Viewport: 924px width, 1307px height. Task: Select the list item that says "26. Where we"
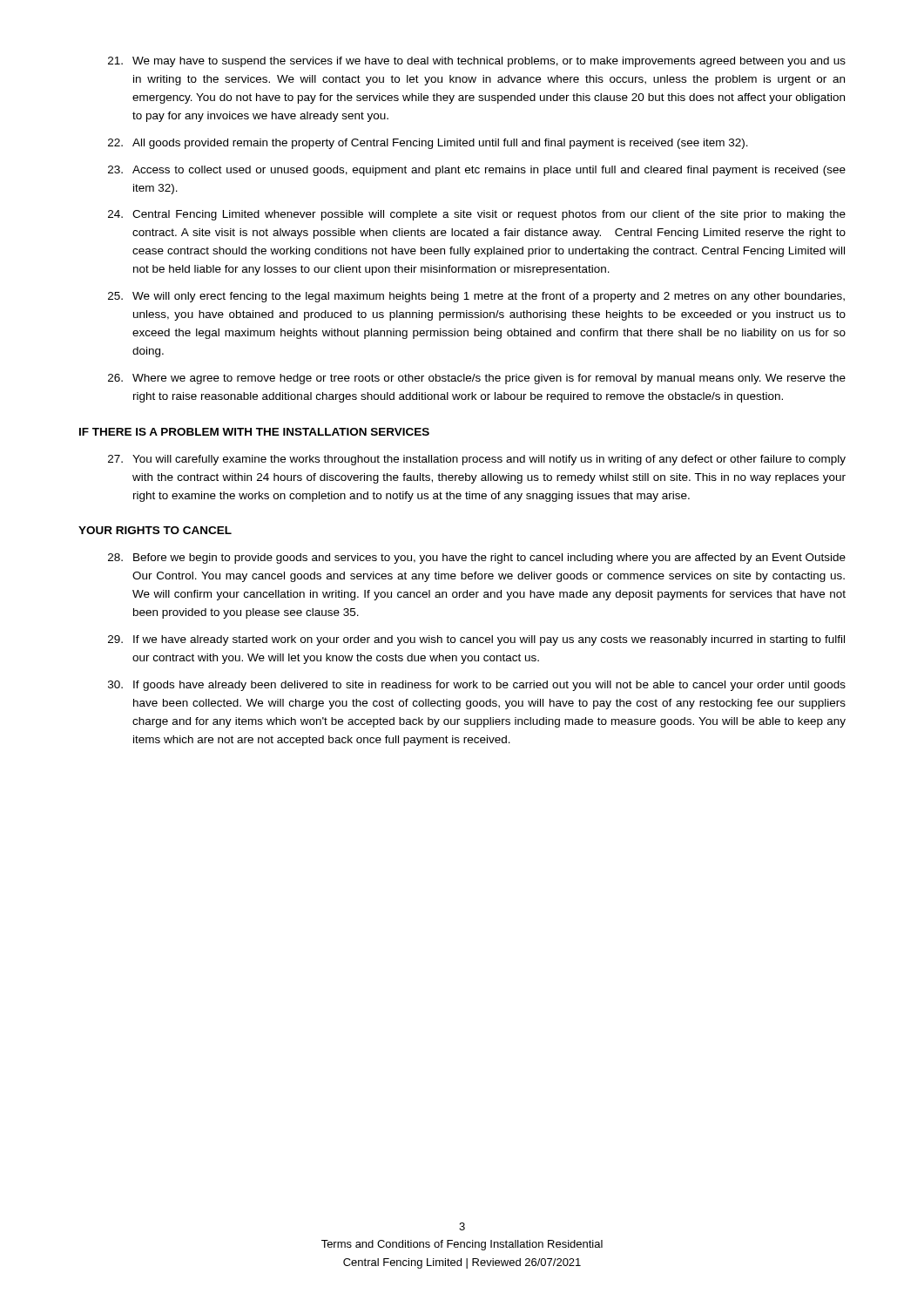462,388
